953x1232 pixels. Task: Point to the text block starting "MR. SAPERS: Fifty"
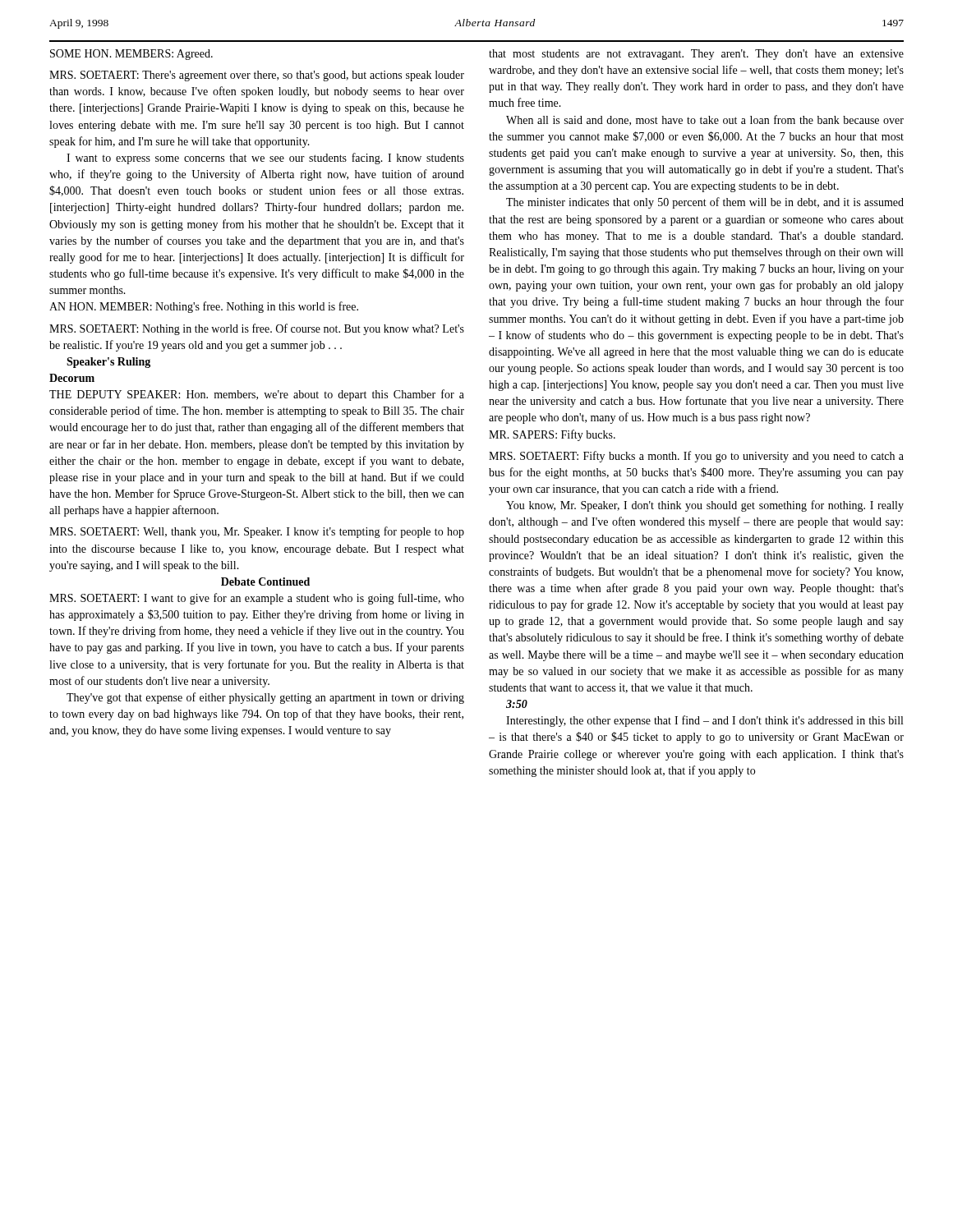tap(552, 435)
